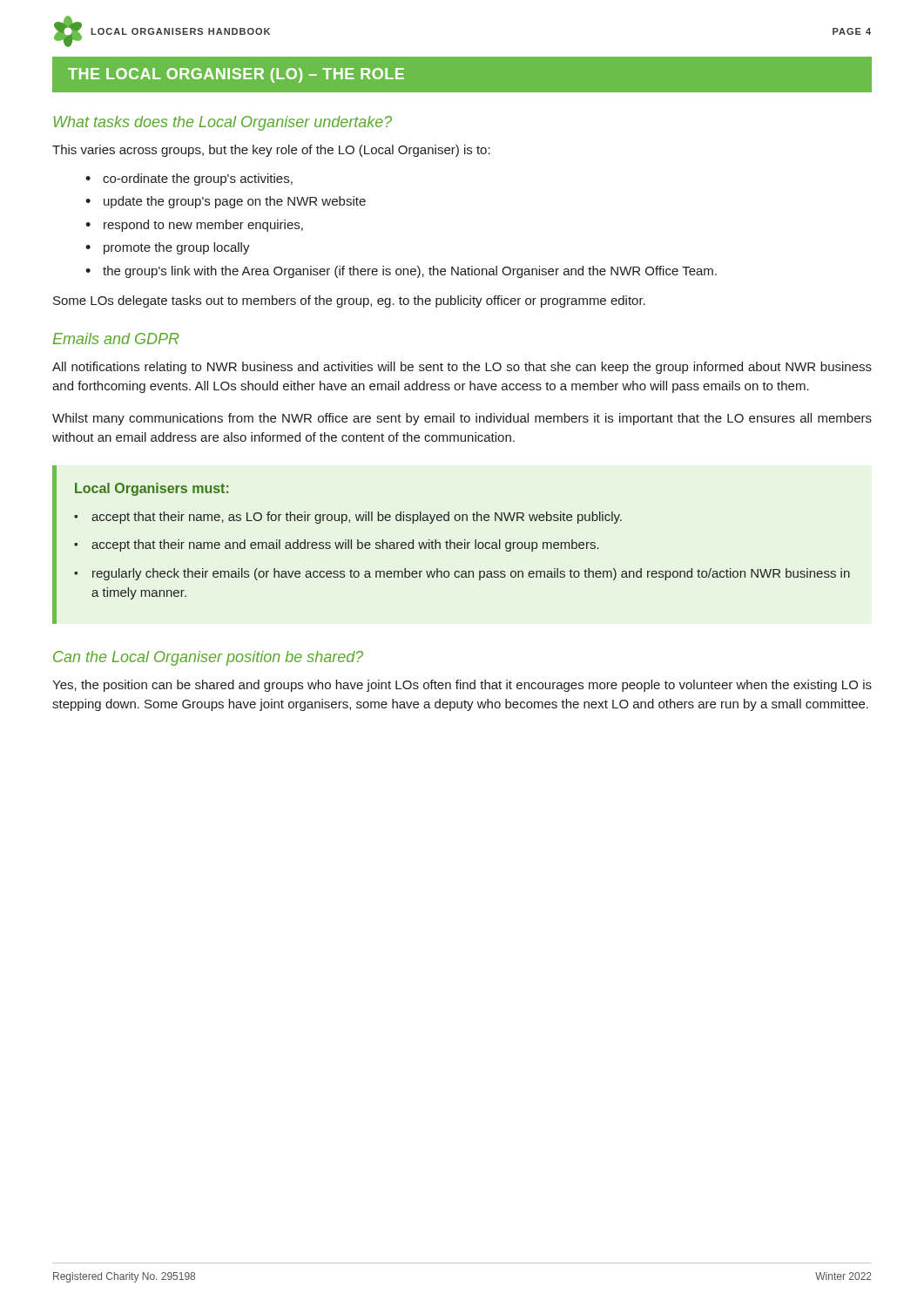Image resolution: width=924 pixels, height=1307 pixels.
Task: Select the region starting "Yes, the position can be shared"
Action: [462, 694]
